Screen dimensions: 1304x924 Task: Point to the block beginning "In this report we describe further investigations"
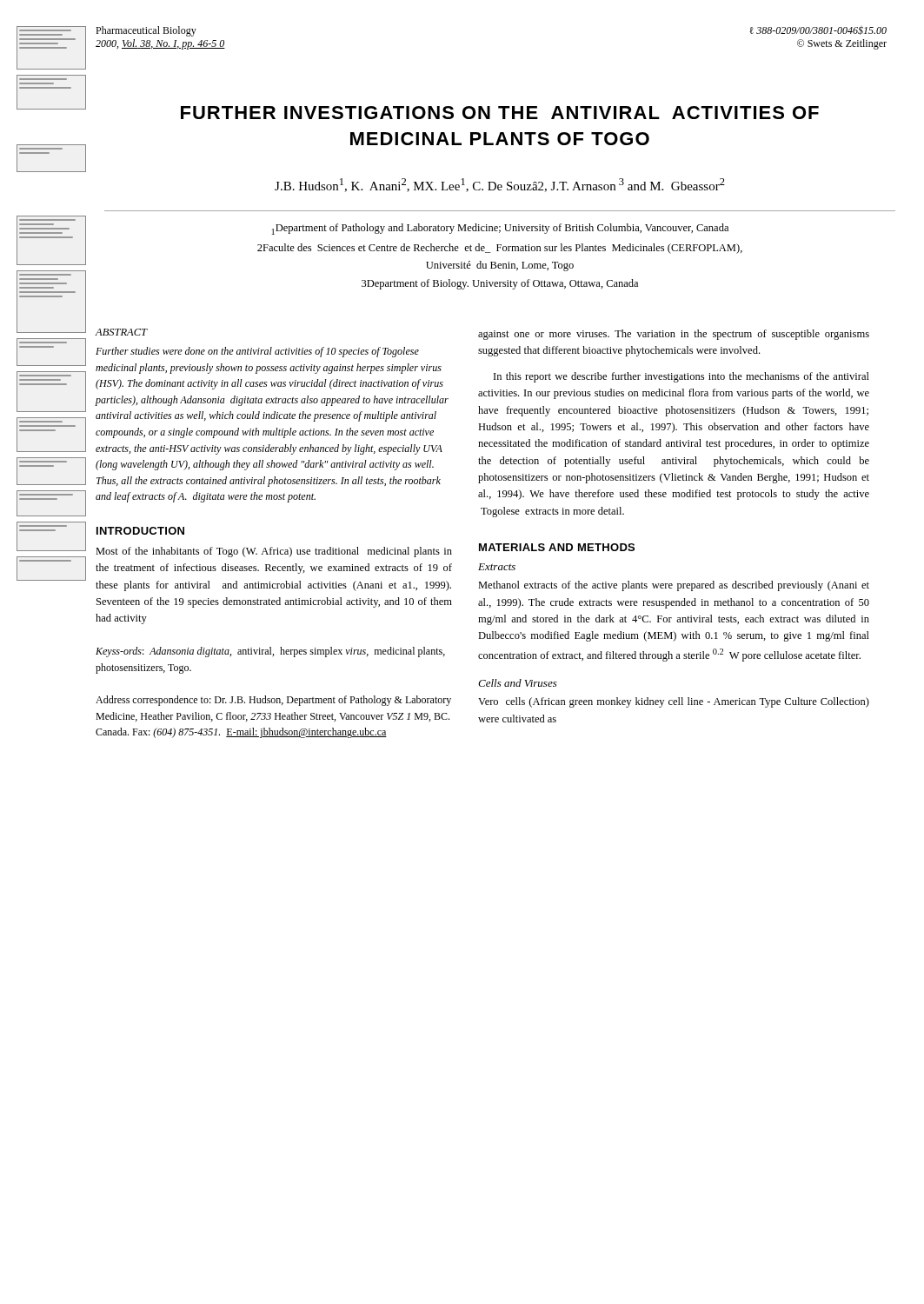[674, 444]
